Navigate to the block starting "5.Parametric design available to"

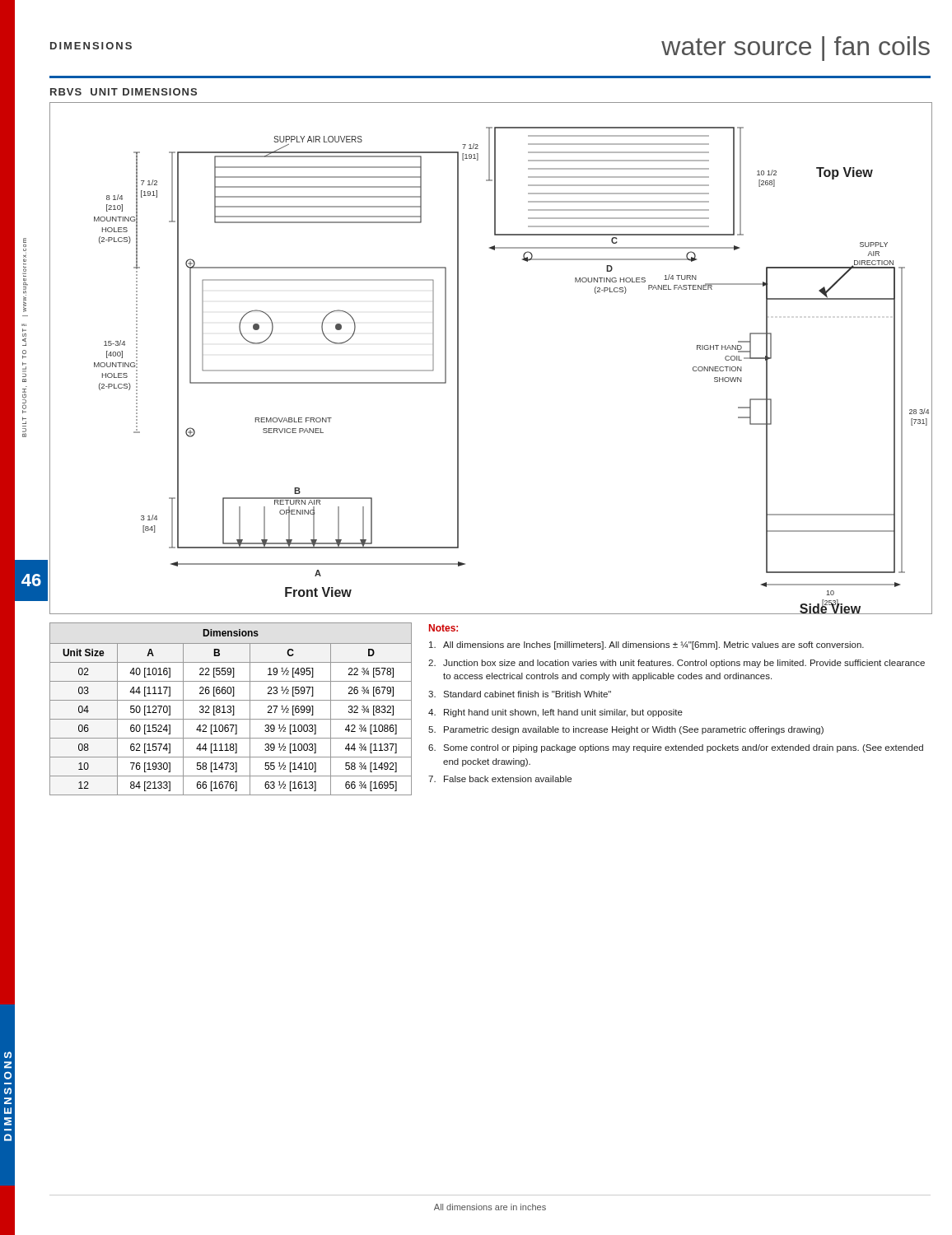[626, 730]
